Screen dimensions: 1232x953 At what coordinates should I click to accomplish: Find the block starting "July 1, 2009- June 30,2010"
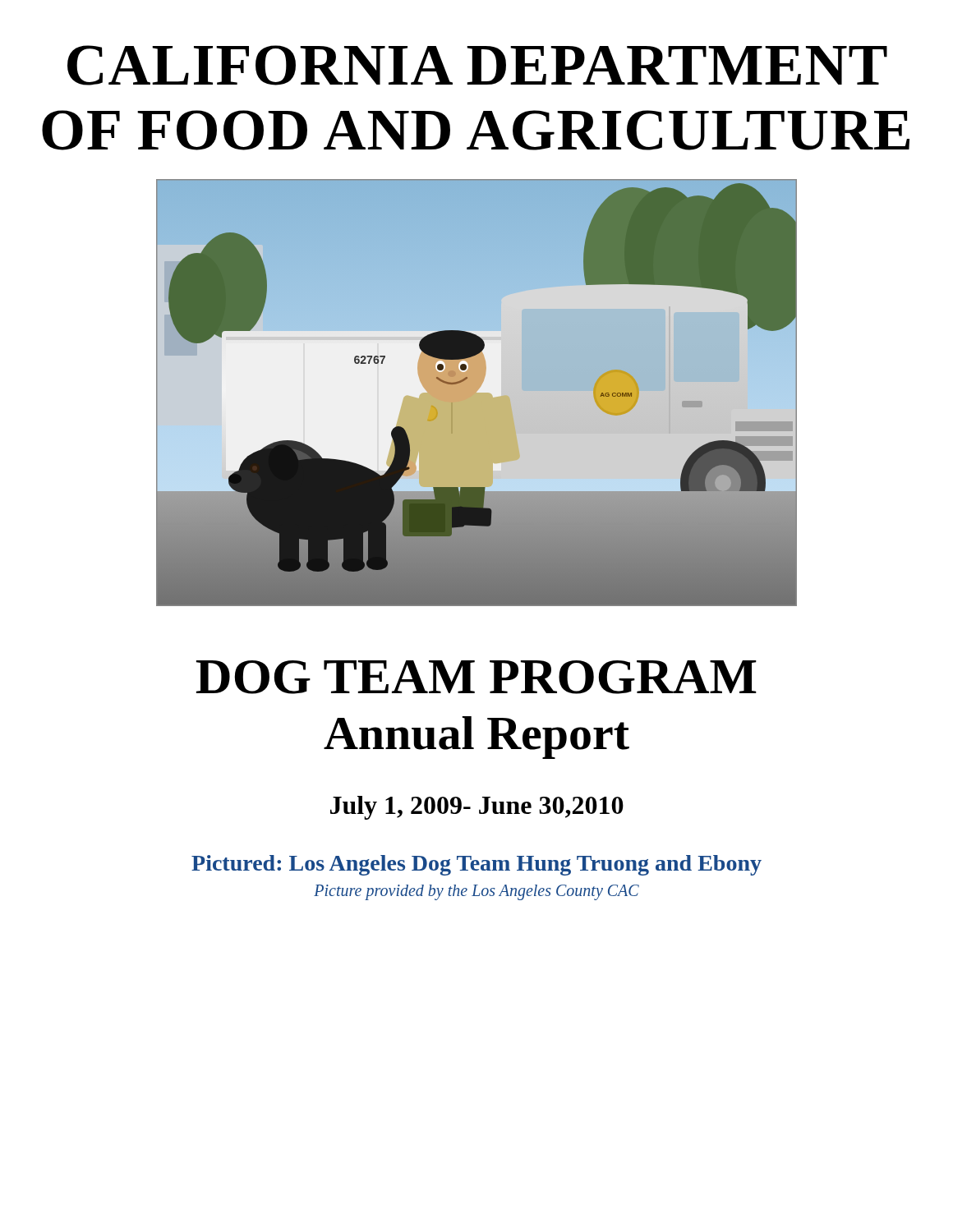(476, 806)
